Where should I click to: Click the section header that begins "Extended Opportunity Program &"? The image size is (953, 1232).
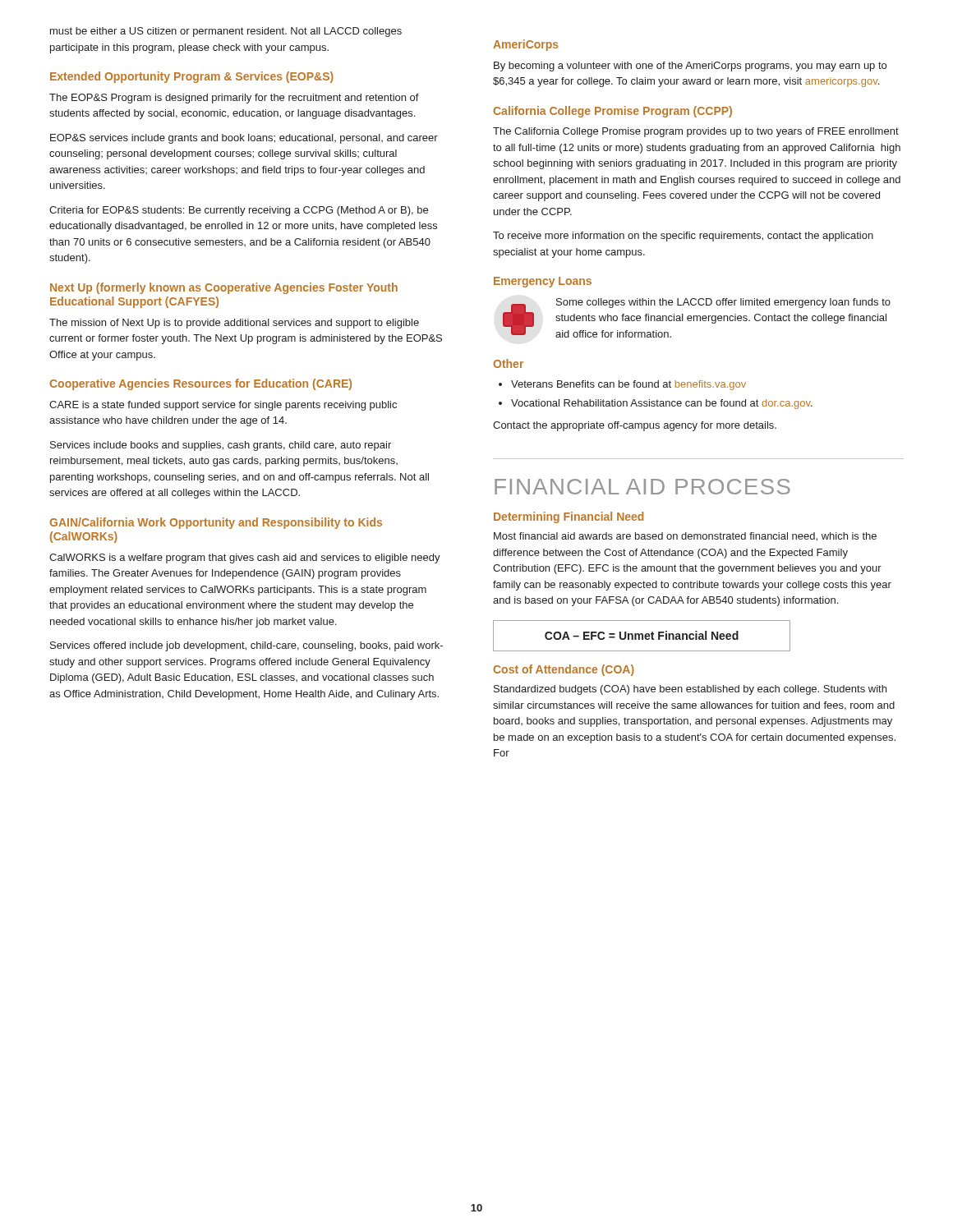pos(192,76)
